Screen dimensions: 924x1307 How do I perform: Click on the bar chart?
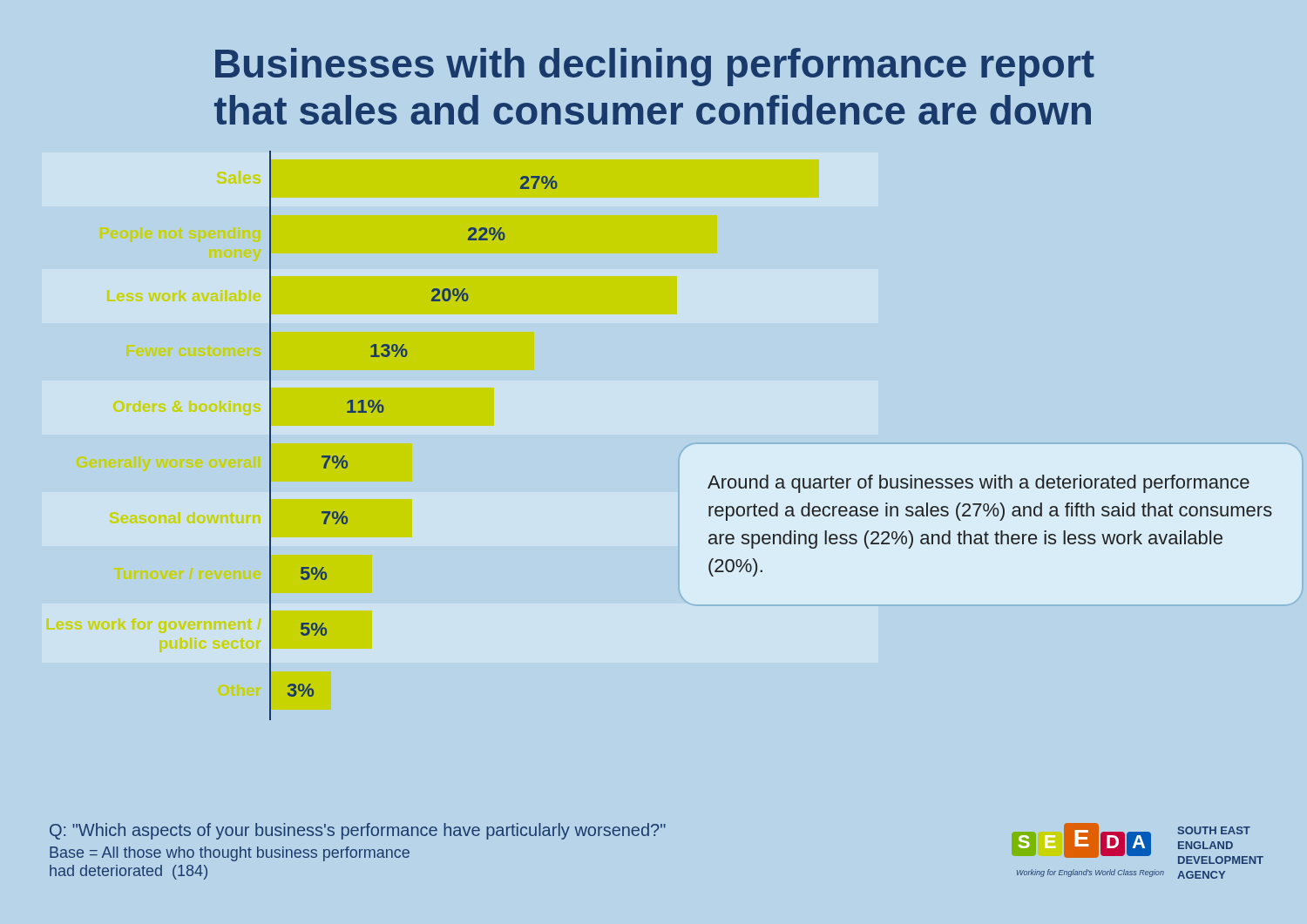pyautogui.click(x=460, y=457)
